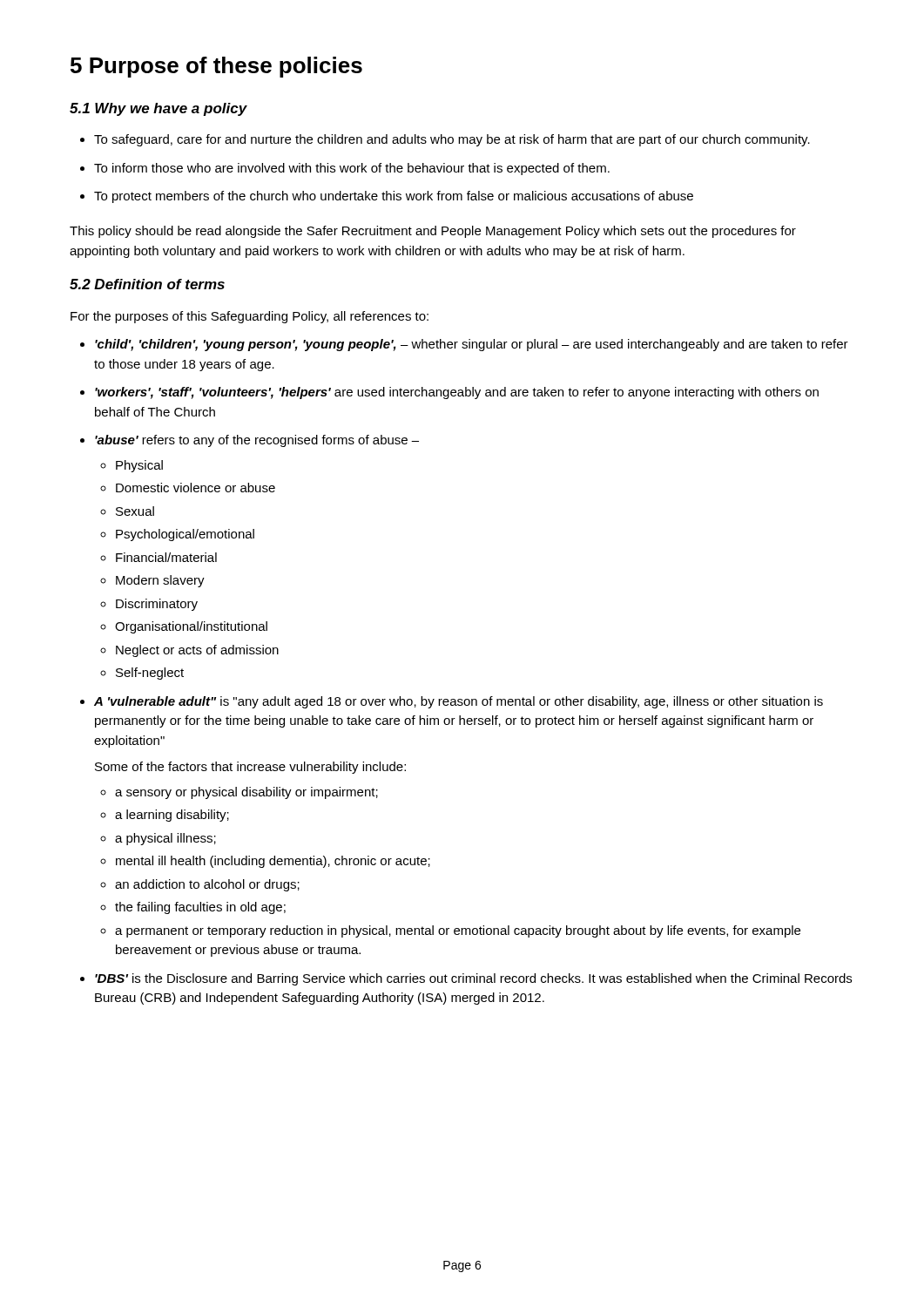Click the passage that begins "'abuse' refers to"
The height and width of the screenshot is (1307, 924).
tap(257, 441)
